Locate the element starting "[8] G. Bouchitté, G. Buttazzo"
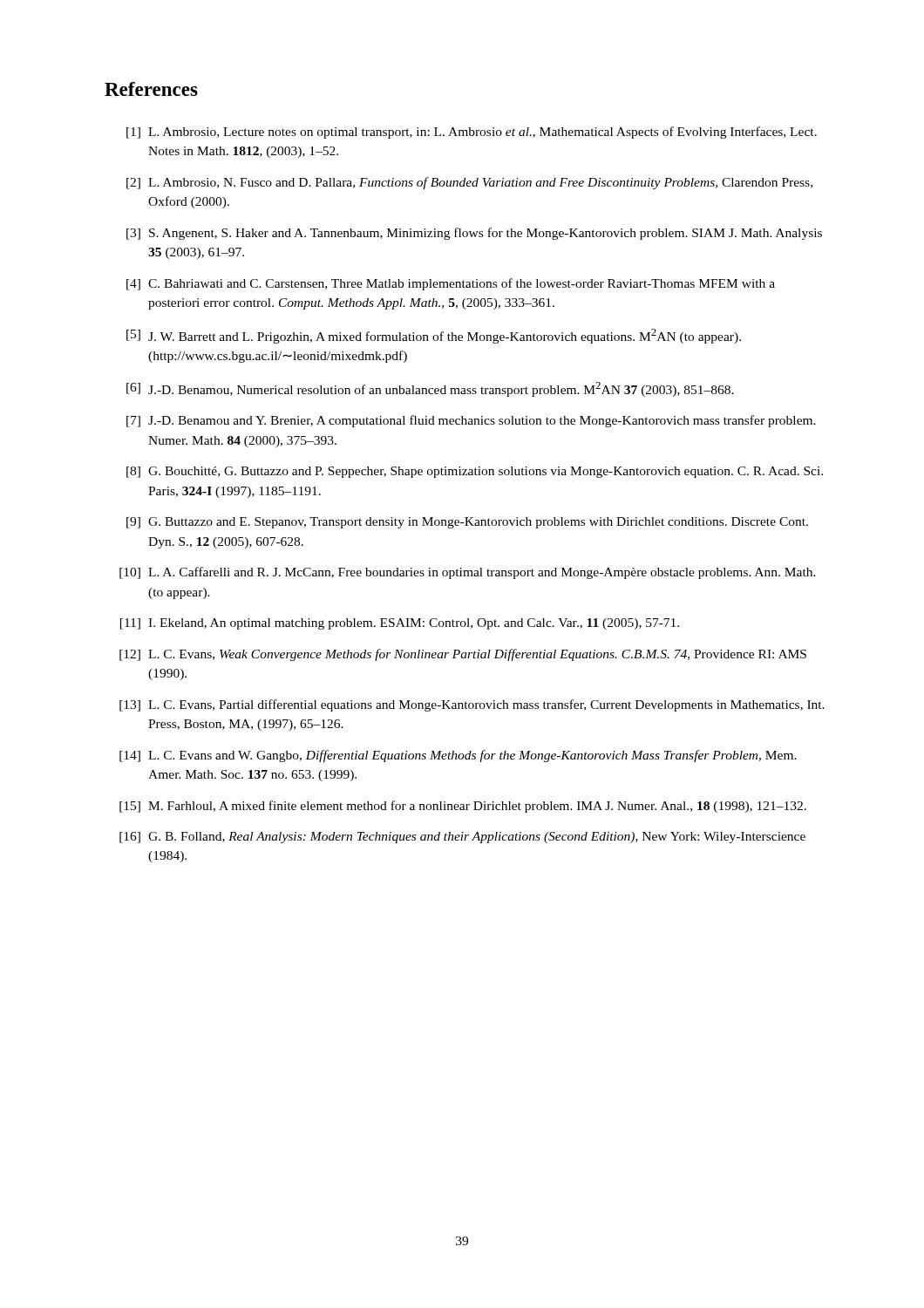The height and width of the screenshot is (1308, 924). (x=466, y=481)
